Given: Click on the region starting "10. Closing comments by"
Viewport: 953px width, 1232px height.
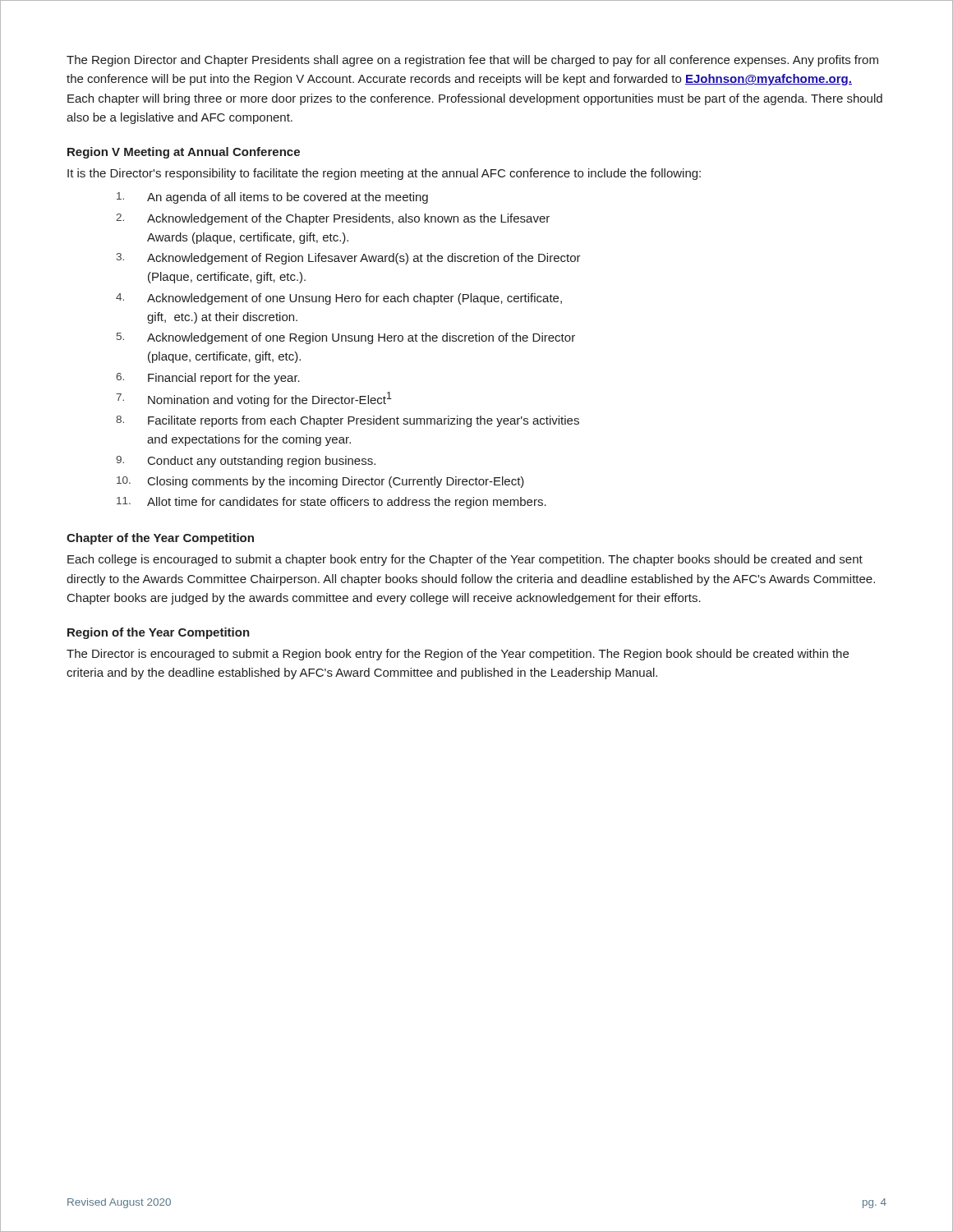Looking at the screenshot, I should (501, 481).
